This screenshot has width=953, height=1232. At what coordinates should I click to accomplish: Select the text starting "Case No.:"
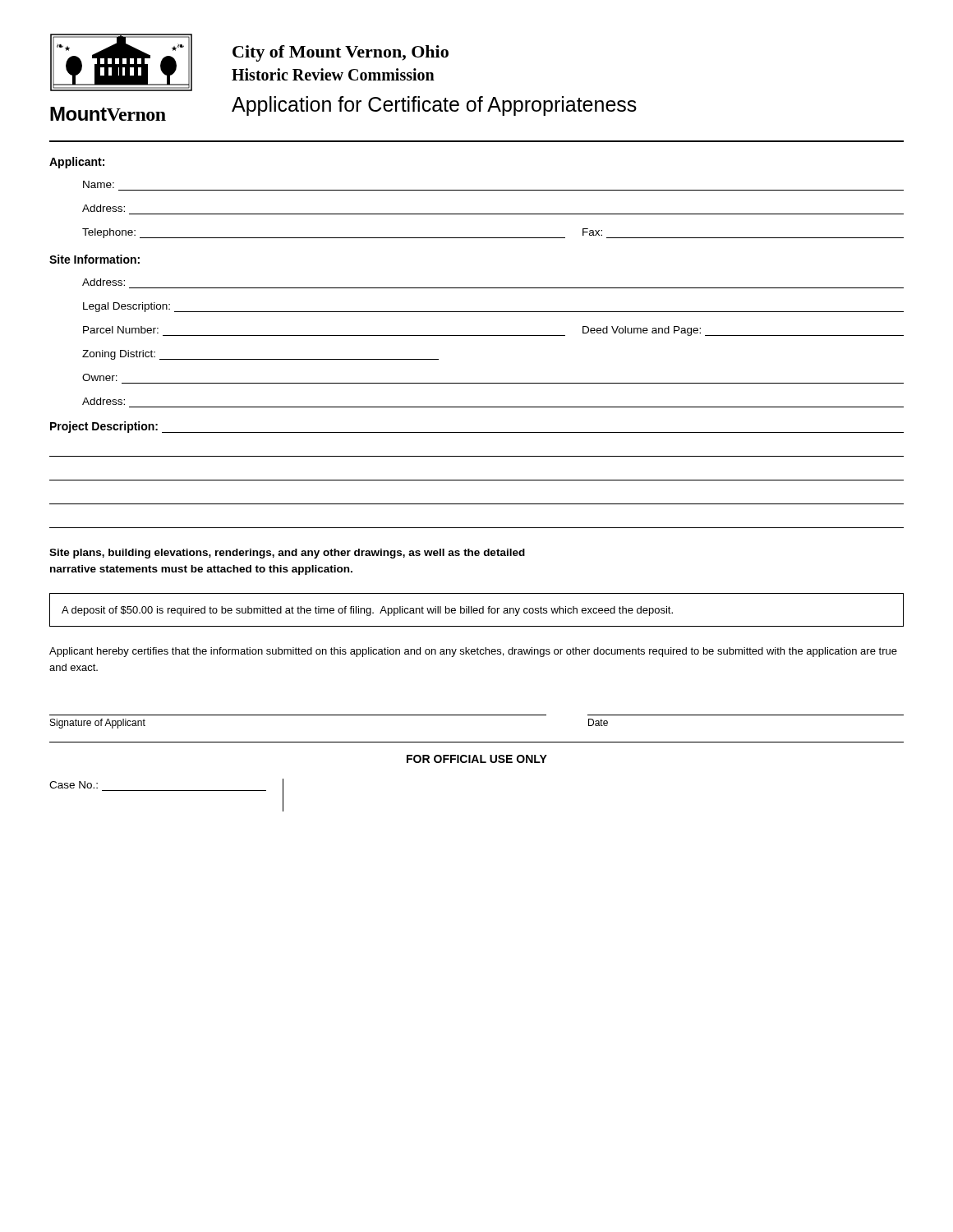point(68,788)
